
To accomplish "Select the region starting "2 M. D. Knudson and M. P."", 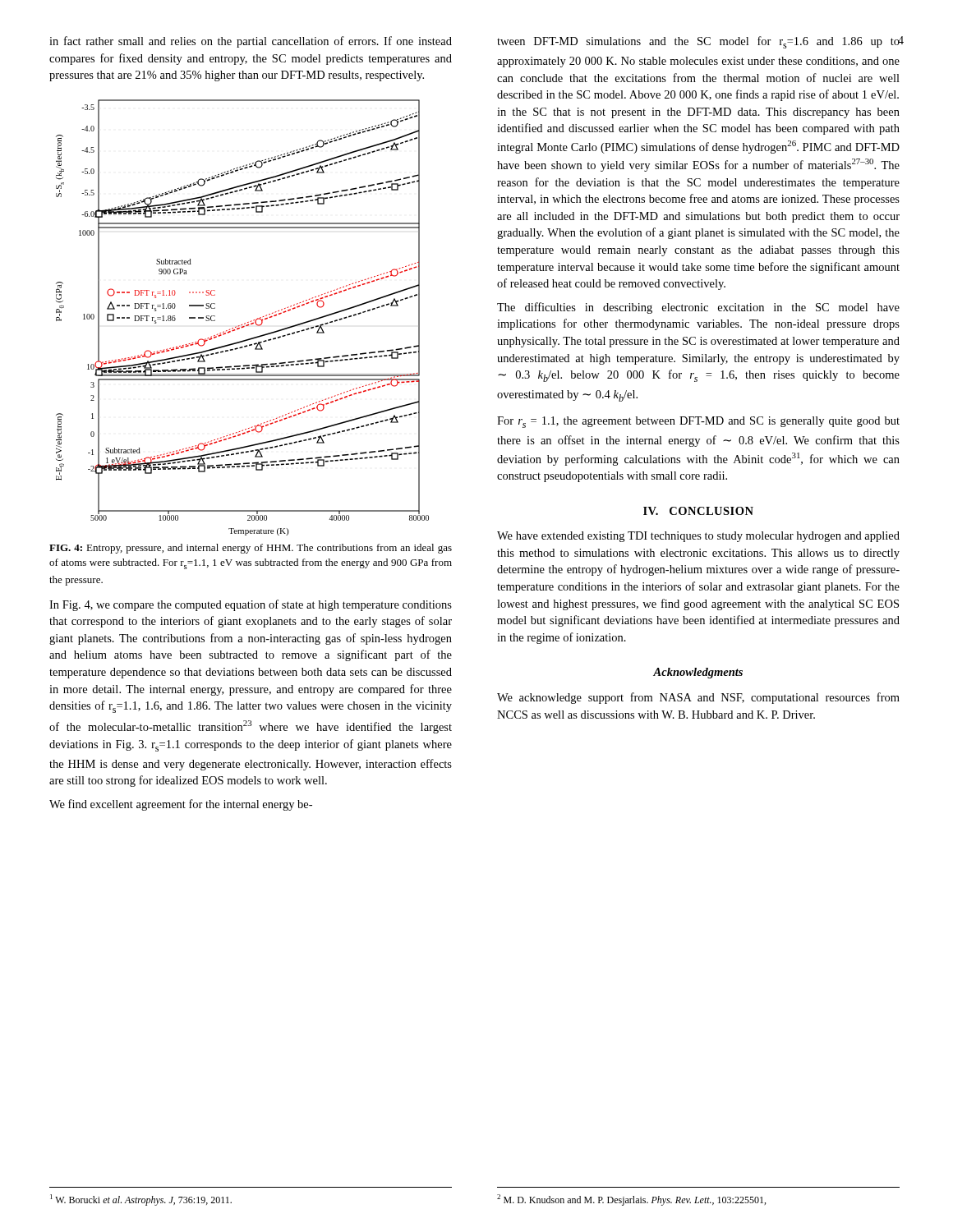I will (x=632, y=1199).
